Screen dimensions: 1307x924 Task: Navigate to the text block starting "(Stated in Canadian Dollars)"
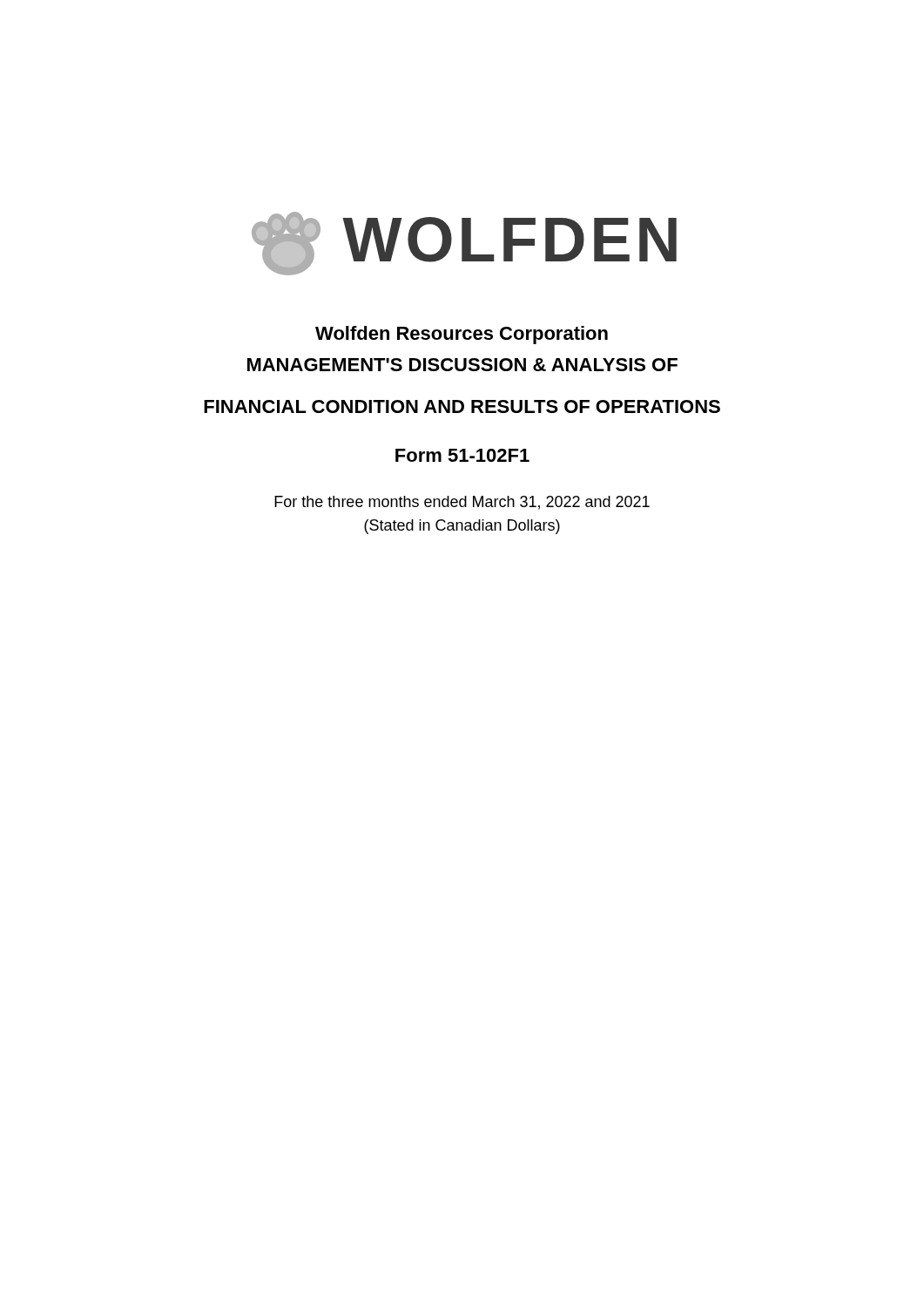(462, 525)
